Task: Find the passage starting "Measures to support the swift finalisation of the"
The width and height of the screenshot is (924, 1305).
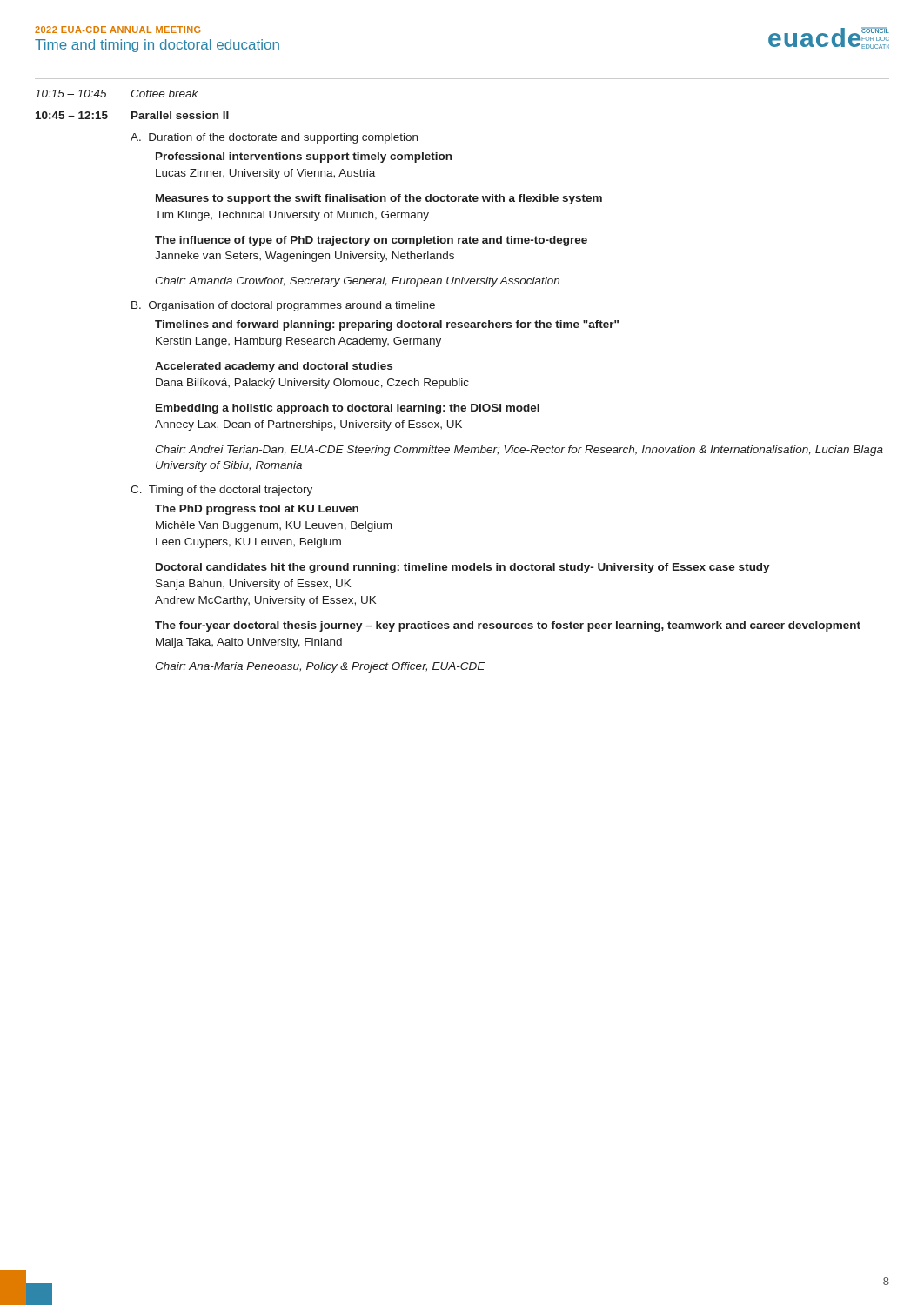Action: 522,207
